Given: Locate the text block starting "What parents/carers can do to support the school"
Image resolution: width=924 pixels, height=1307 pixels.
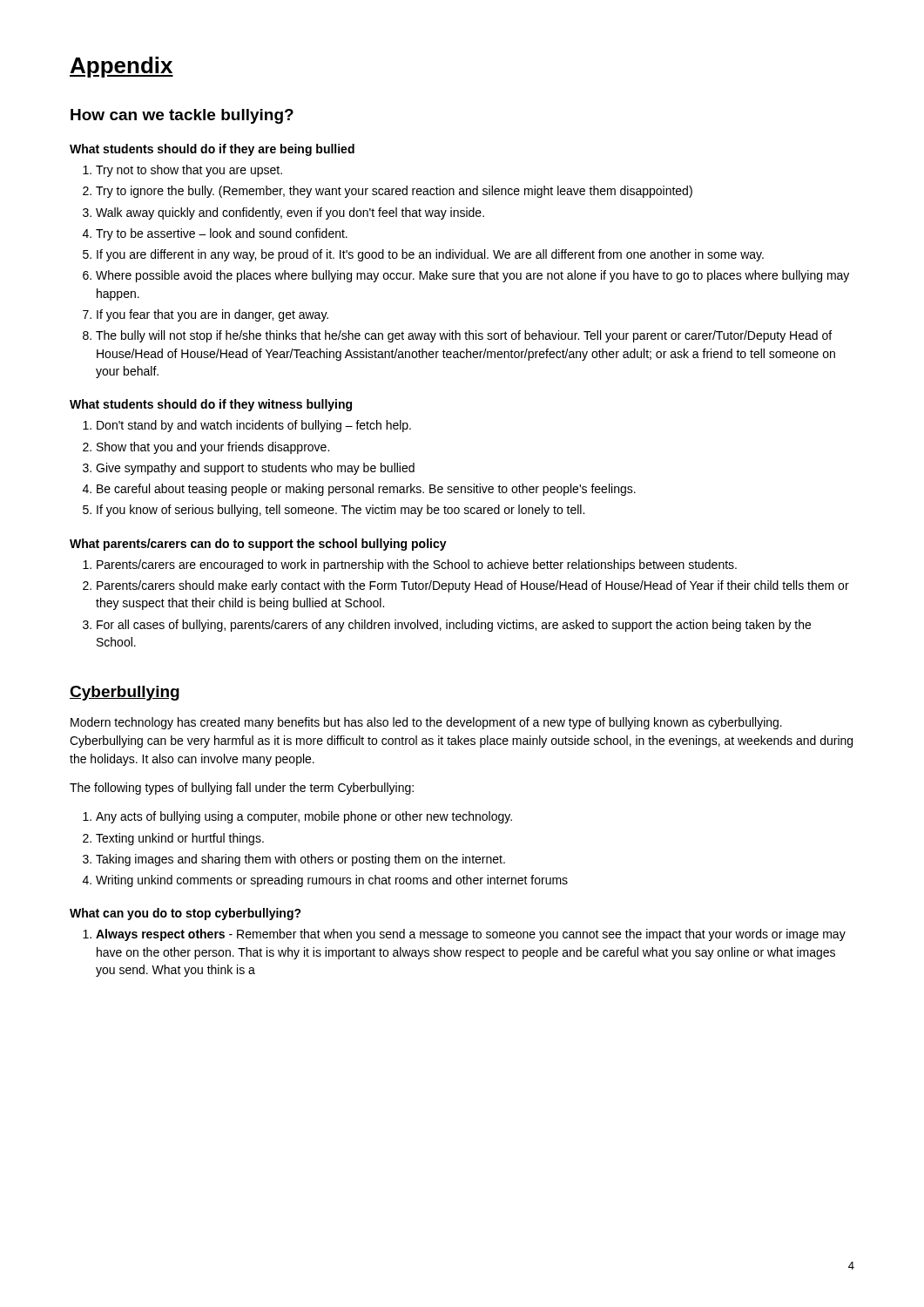Looking at the screenshot, I should click(x=258, y=545).
